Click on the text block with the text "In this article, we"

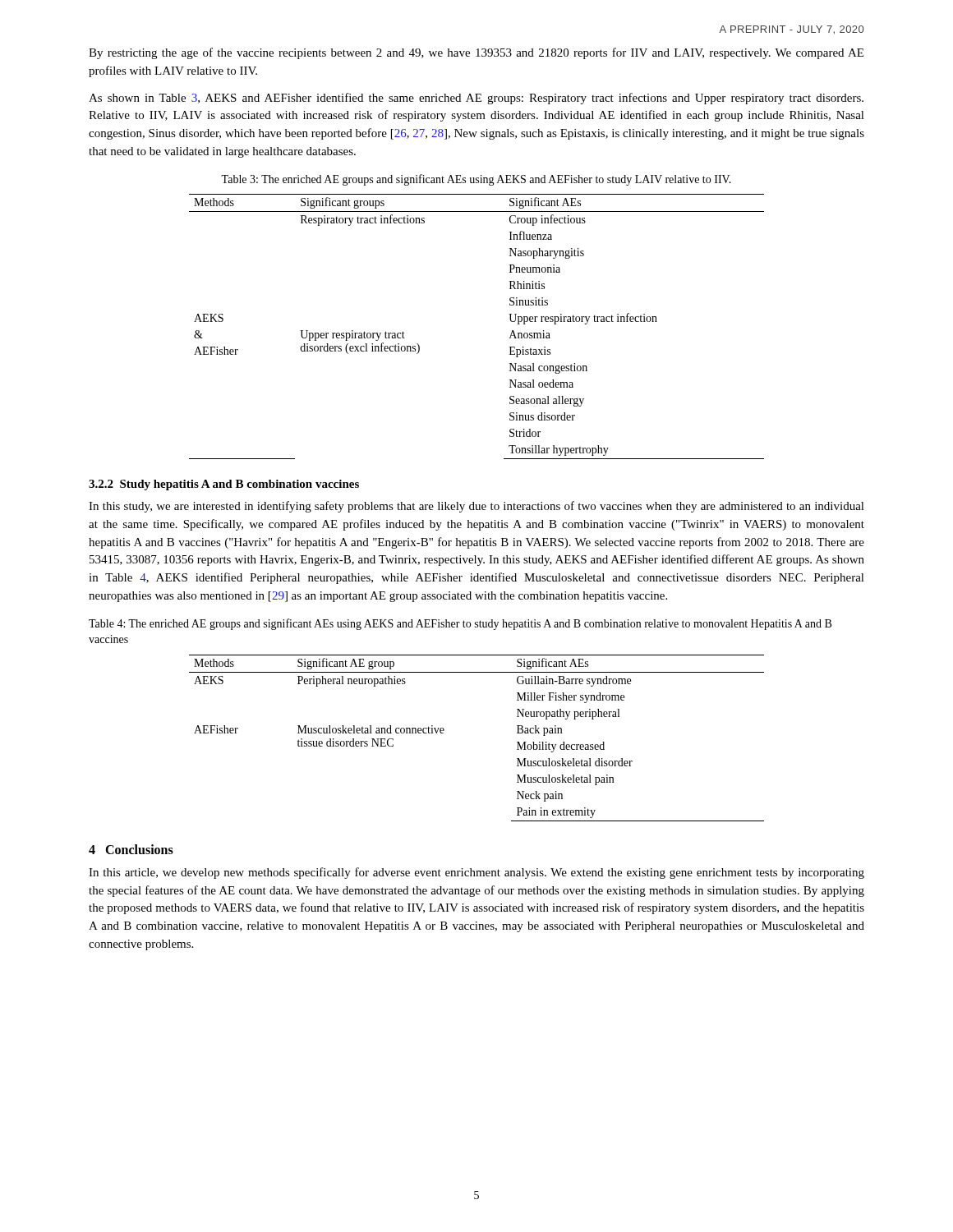pyautogui.click(x=476, y=909)
